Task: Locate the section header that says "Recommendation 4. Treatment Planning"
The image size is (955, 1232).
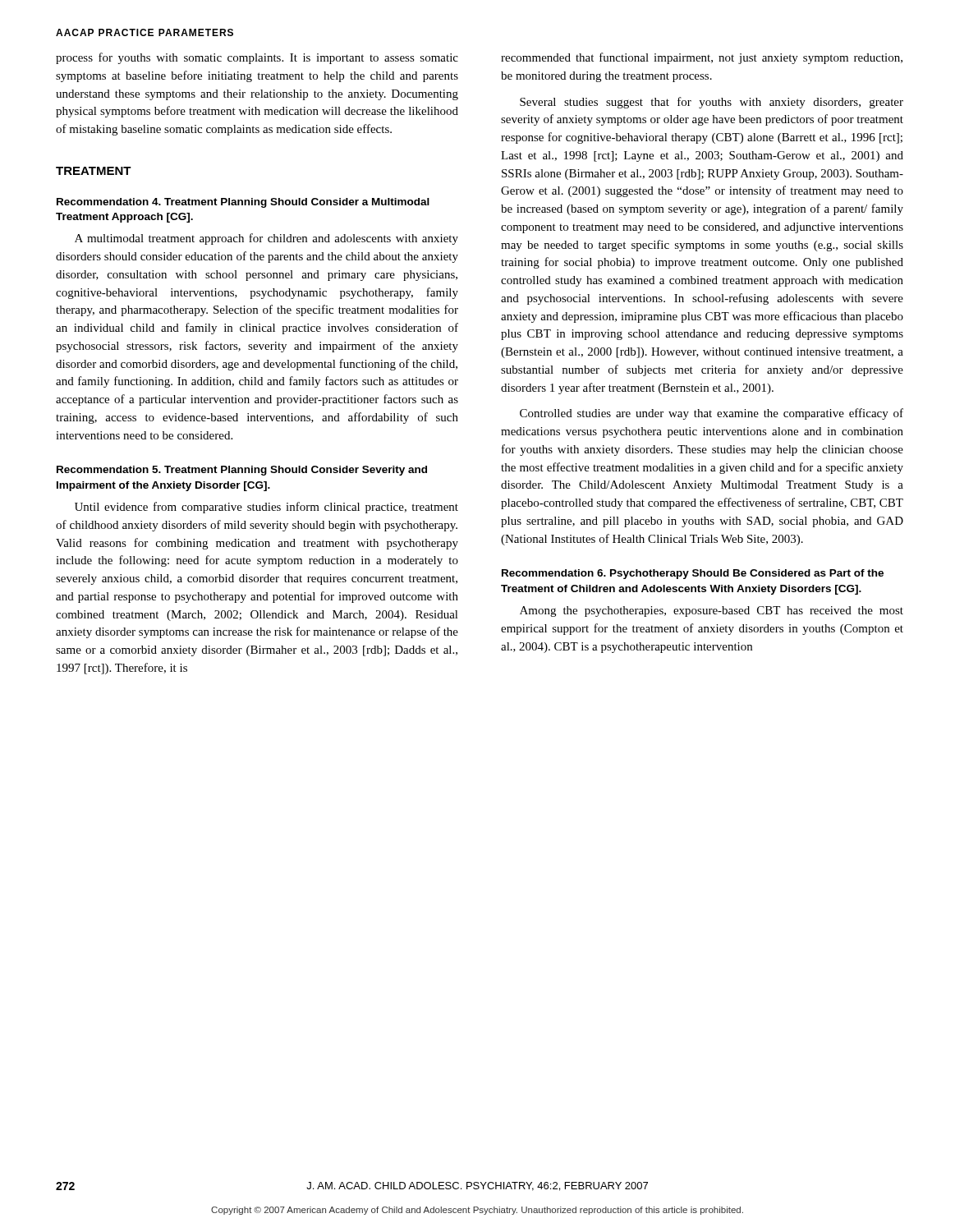Action: 243,209
